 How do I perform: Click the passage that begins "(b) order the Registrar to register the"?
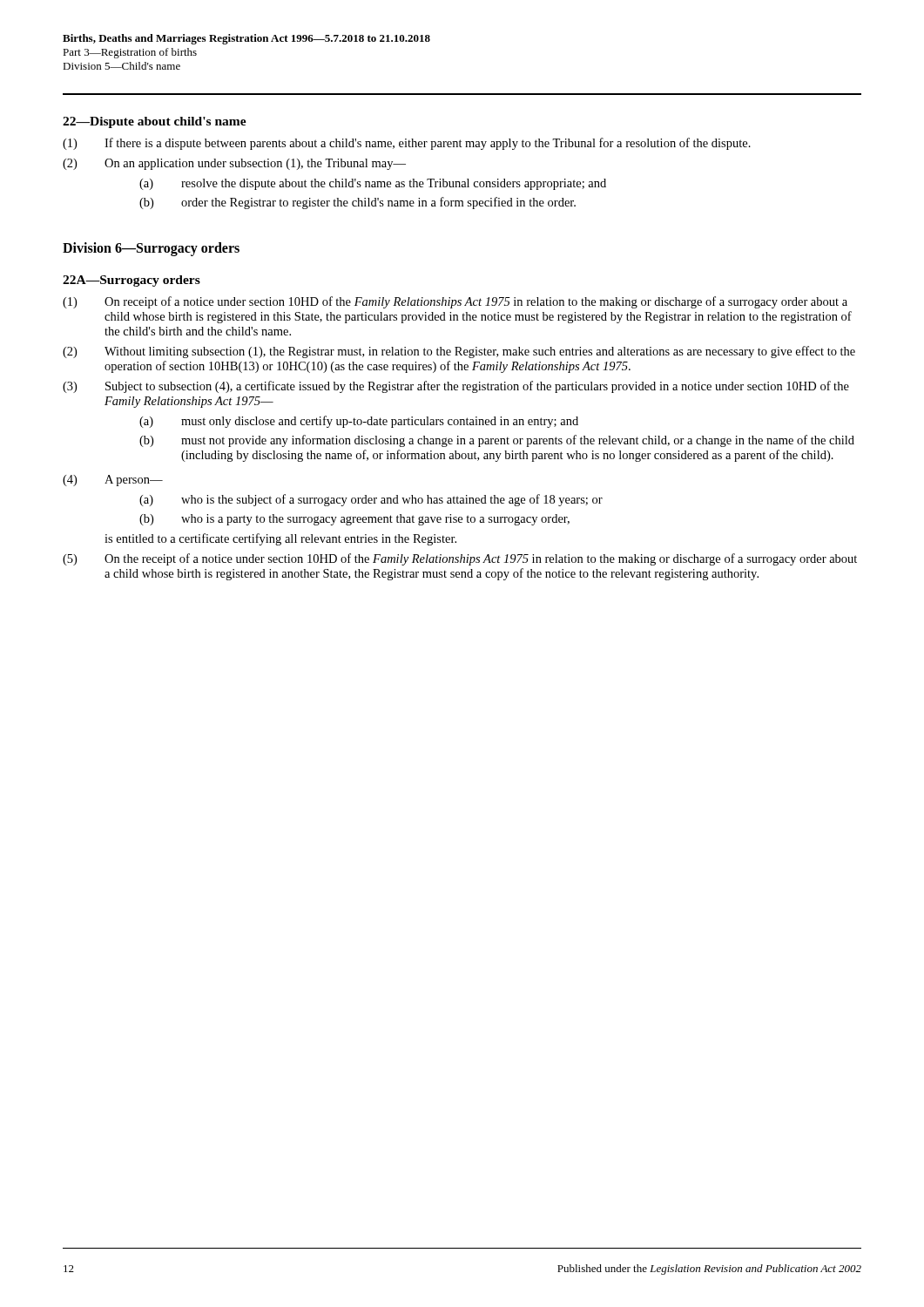(x=500, y=203)
